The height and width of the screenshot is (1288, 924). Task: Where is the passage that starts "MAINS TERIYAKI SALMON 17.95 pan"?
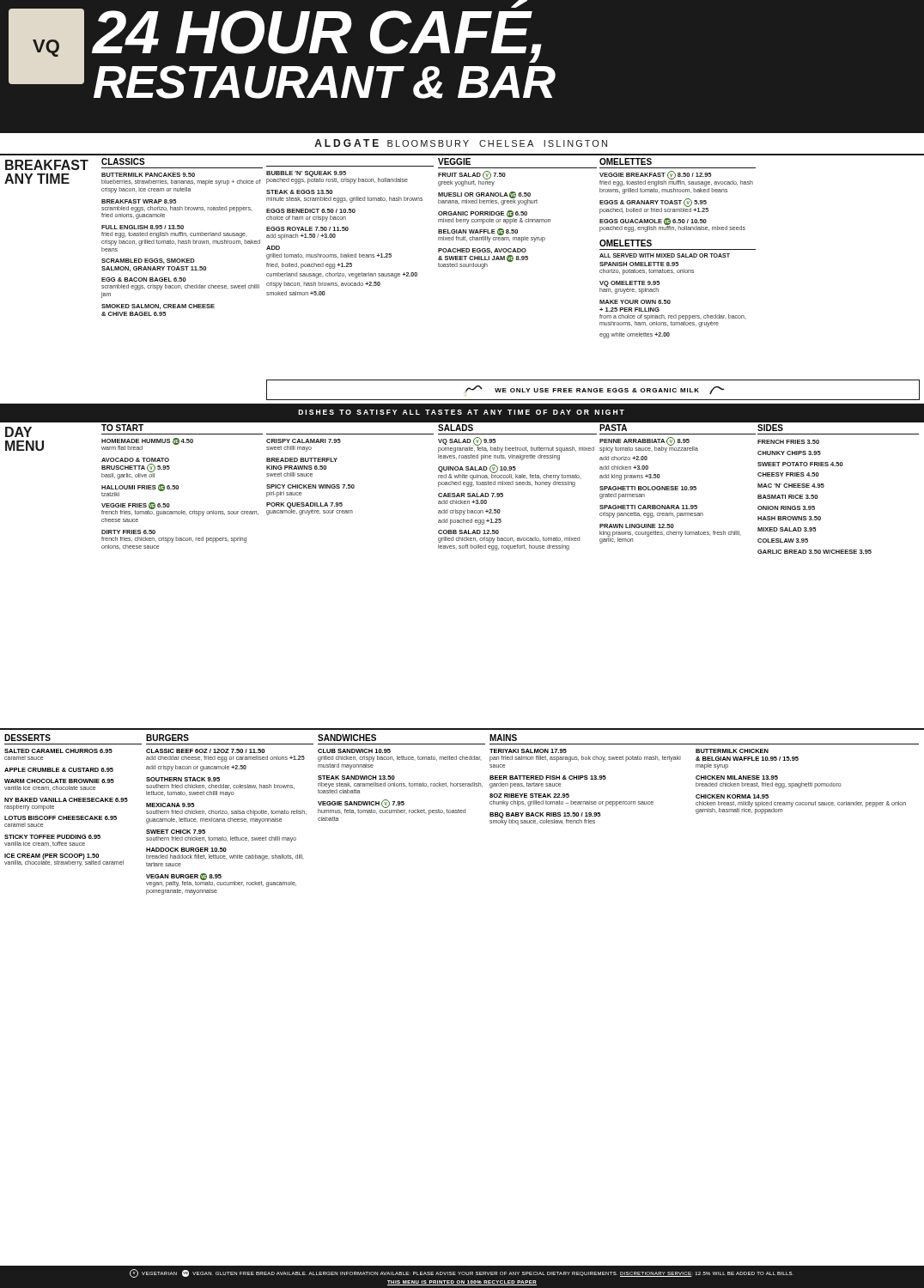coord(704,780)
